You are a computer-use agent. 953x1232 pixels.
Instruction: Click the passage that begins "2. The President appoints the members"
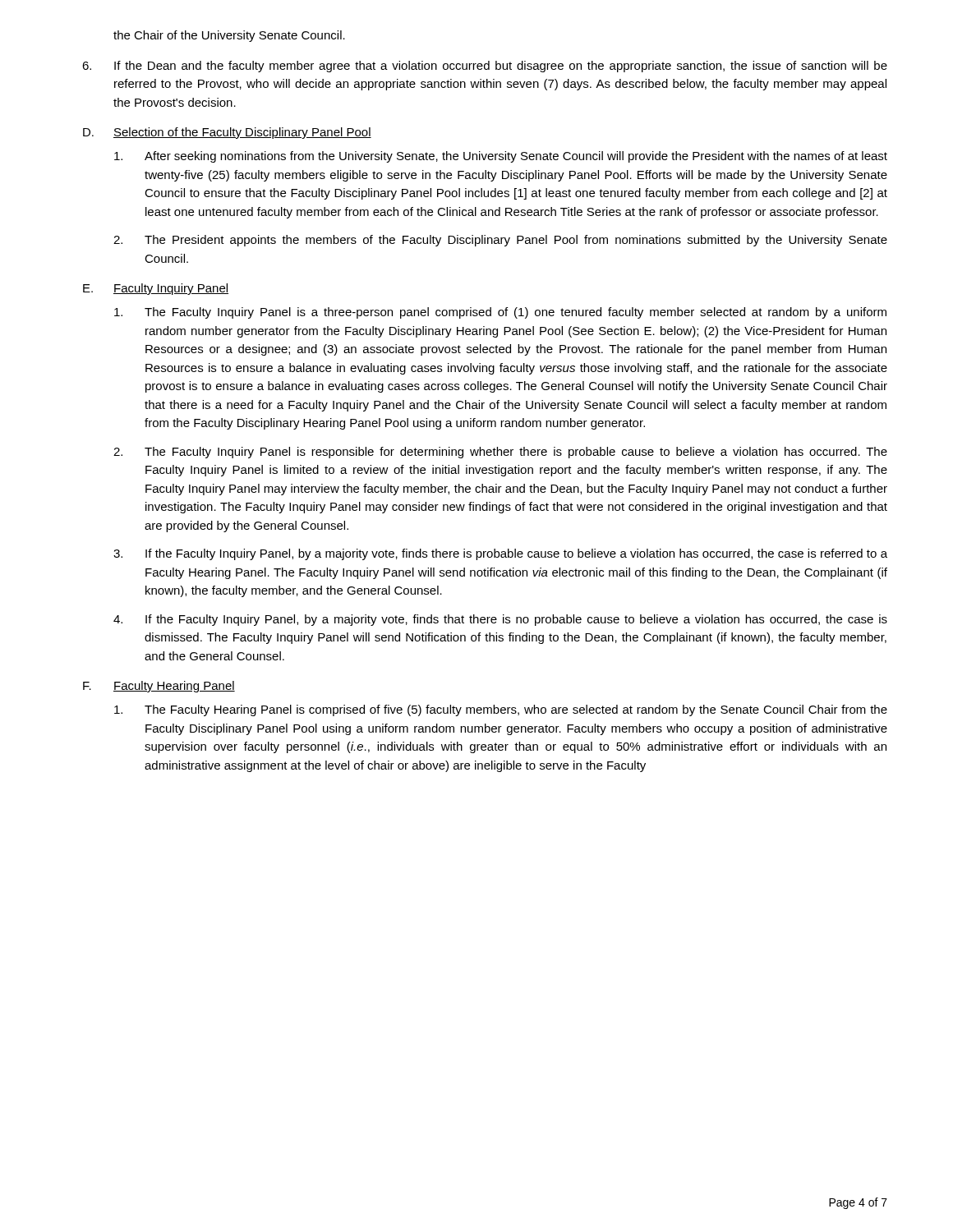500,249
